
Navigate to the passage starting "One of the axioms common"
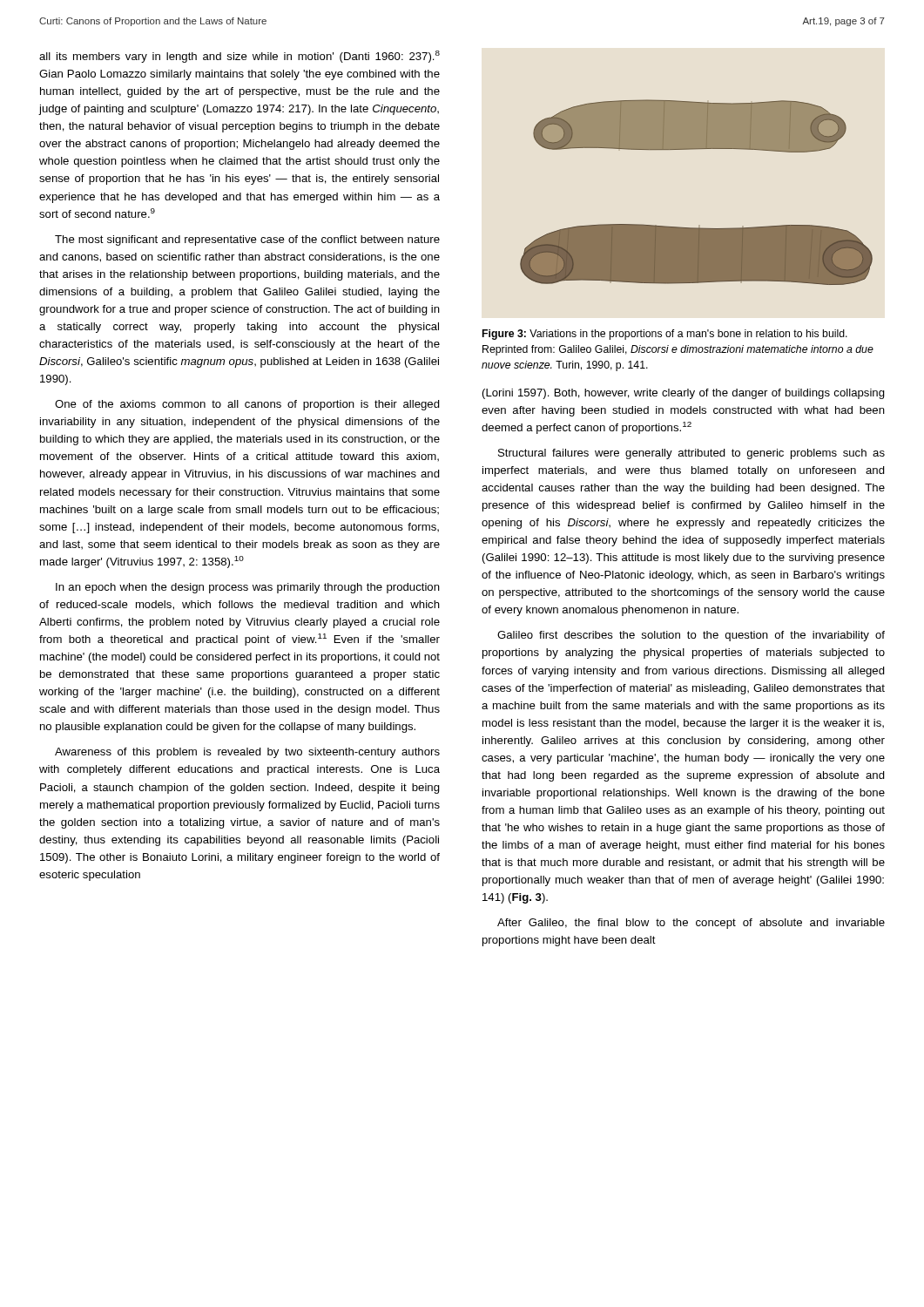click(x=240, y=483)
